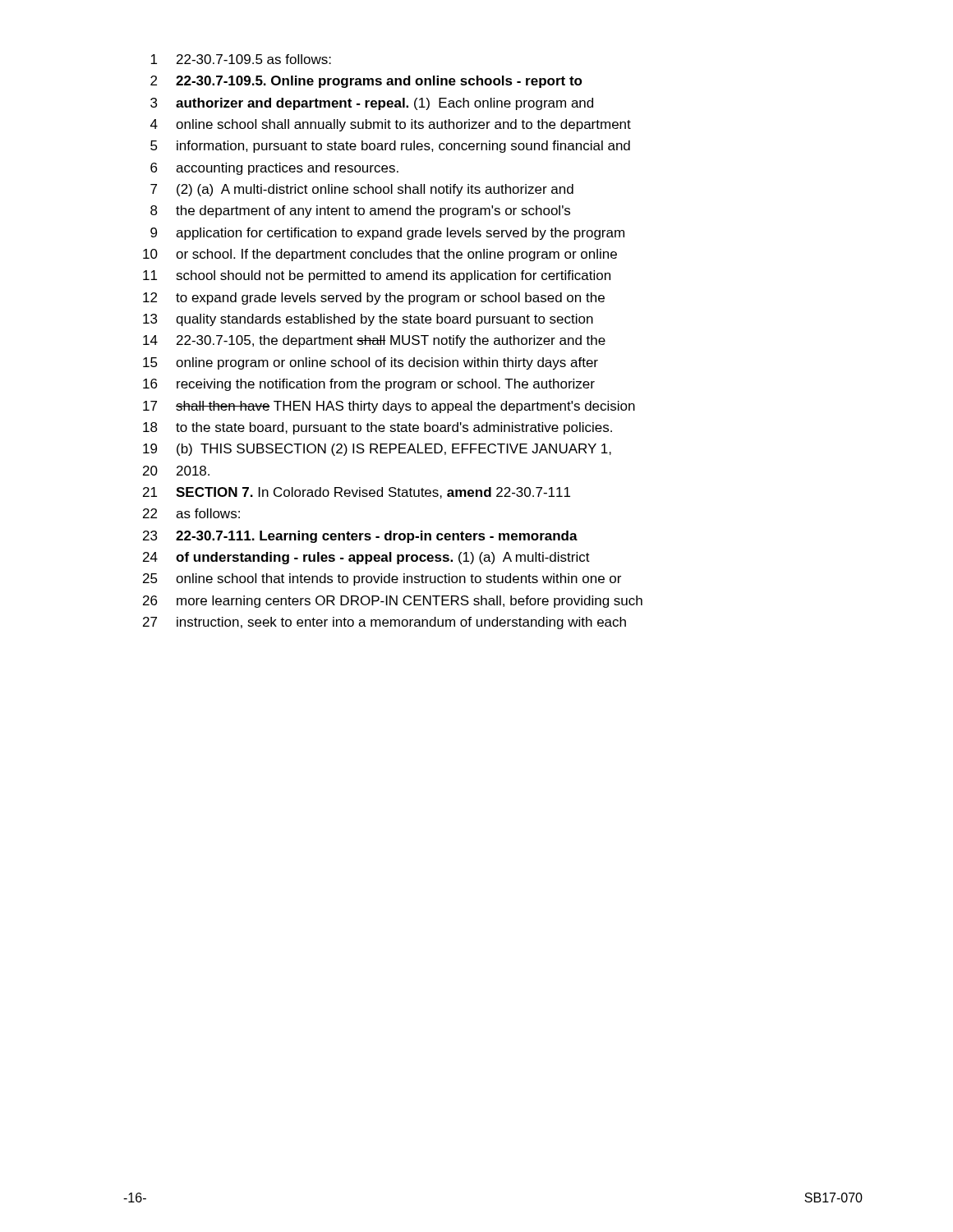This screenshot has width=953, height=1232.
Task: Click on the block starting "20 2018."
Action: pyautogui.click(x=176, y=471)
